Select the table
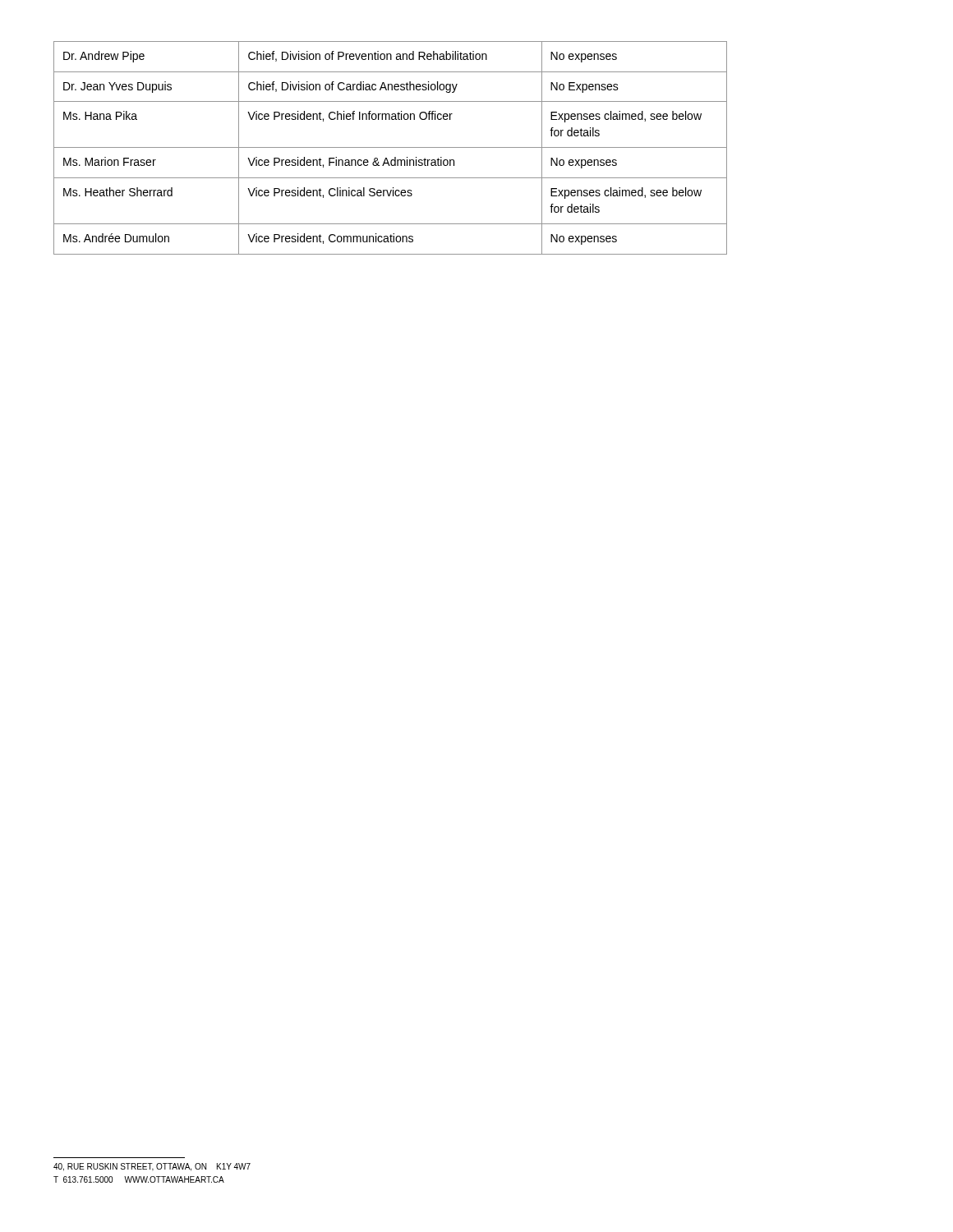 [x=390, y=148]
